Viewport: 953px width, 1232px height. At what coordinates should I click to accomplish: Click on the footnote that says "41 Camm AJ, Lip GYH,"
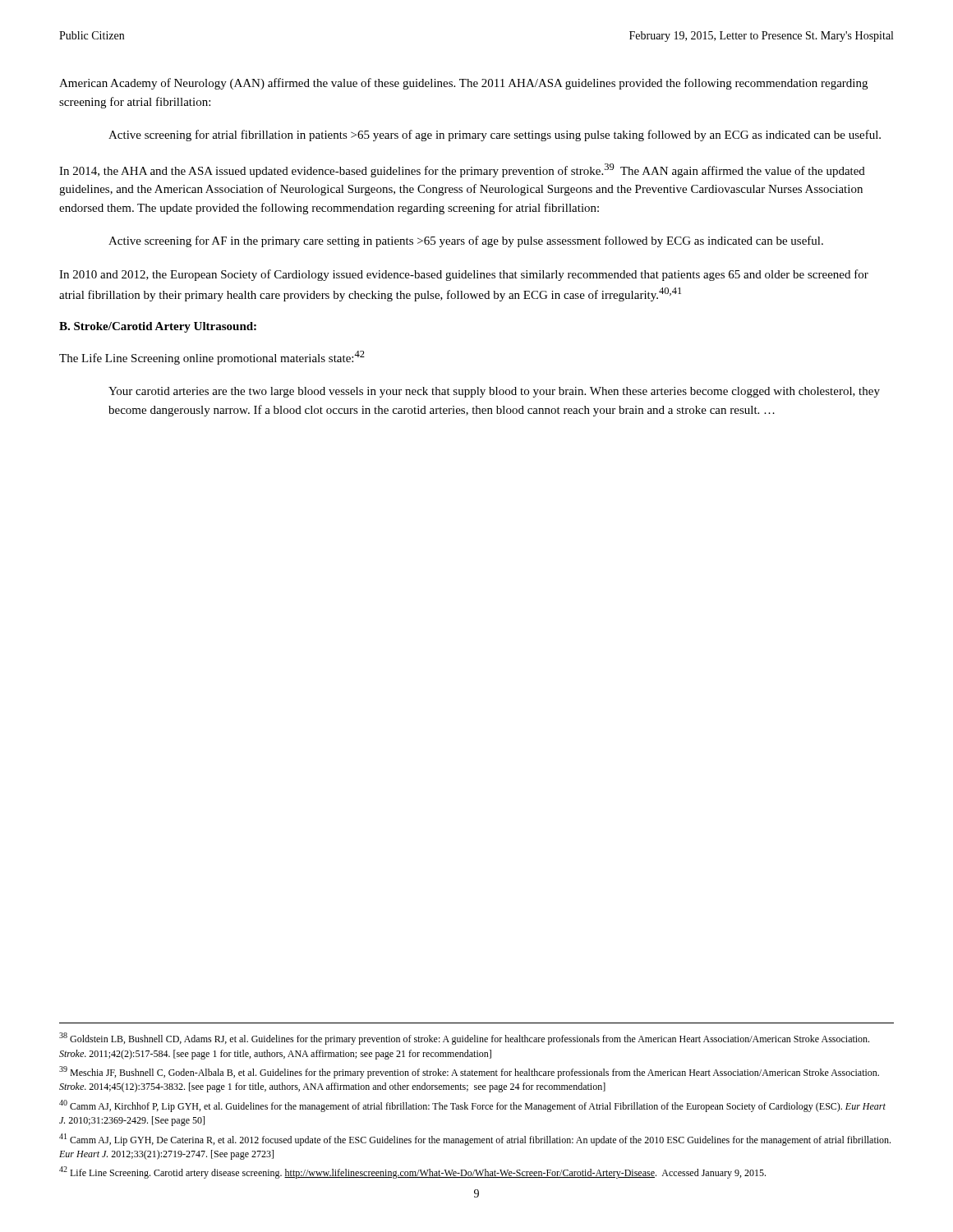[475, 1146]
